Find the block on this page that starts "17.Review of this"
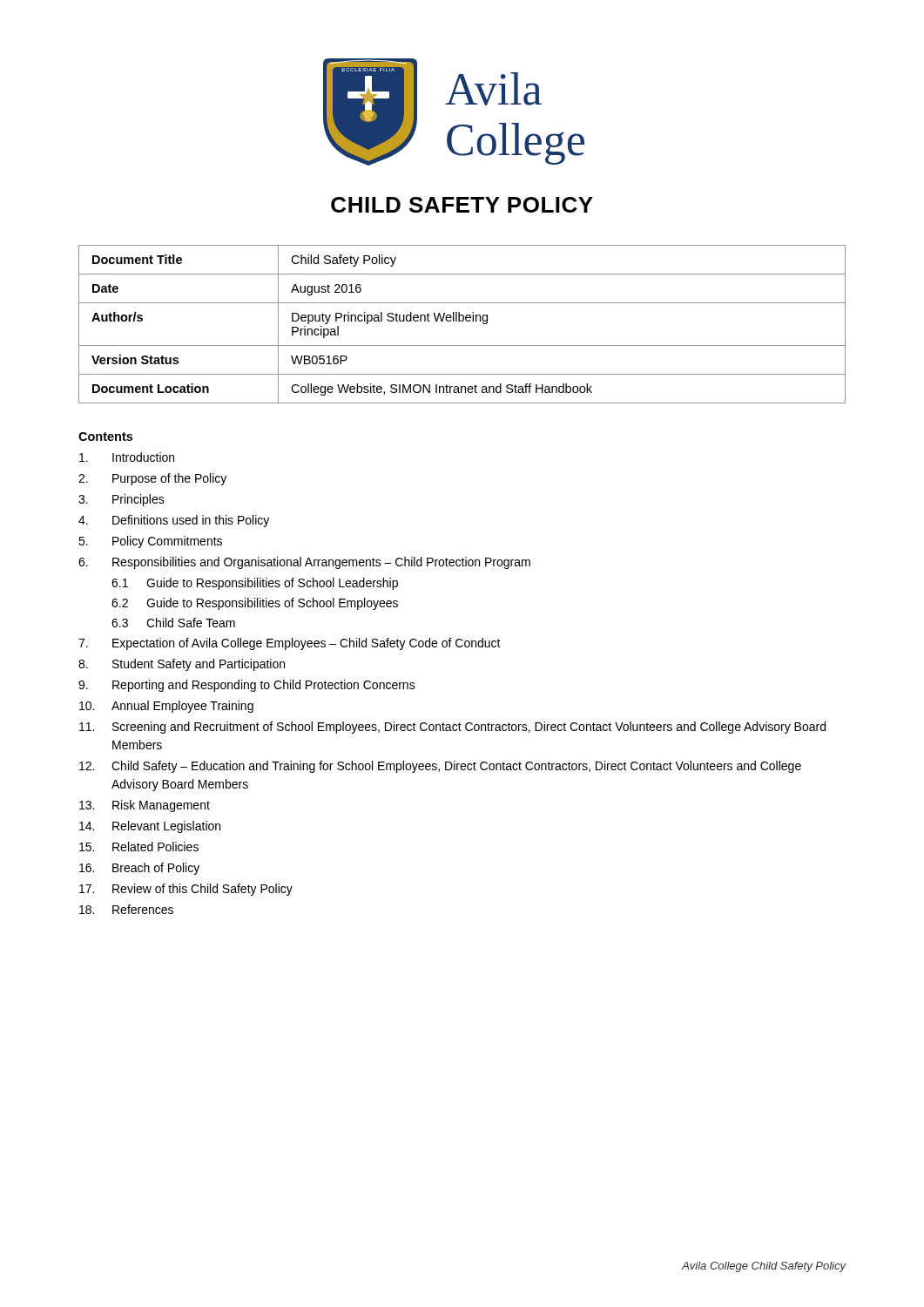The height and width of the screenshot is (1307, 924). [186, 890]
